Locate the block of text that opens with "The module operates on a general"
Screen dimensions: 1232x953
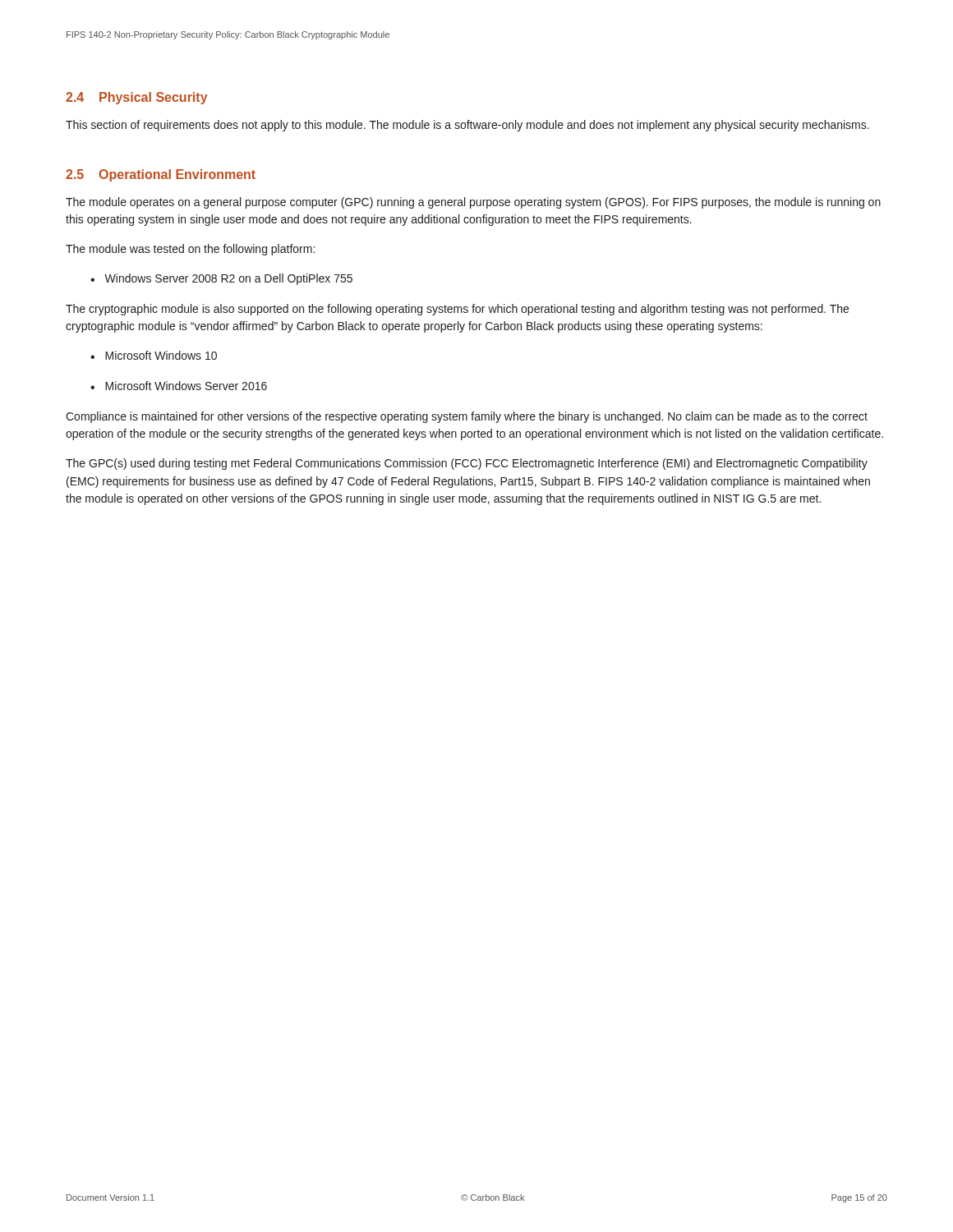(473, 211)
